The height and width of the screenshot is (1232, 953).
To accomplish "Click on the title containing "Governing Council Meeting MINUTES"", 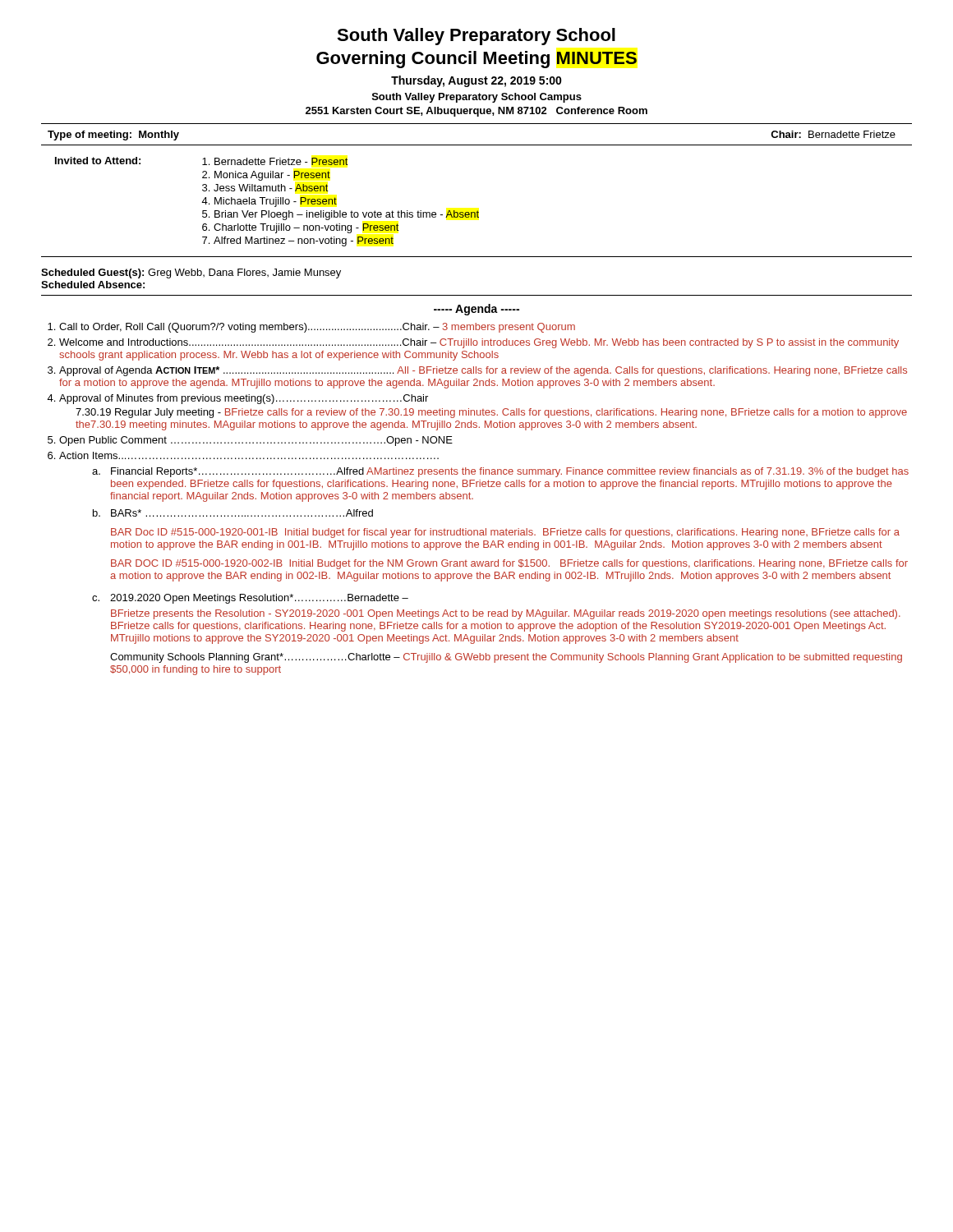I will click(x=476, y=58).
